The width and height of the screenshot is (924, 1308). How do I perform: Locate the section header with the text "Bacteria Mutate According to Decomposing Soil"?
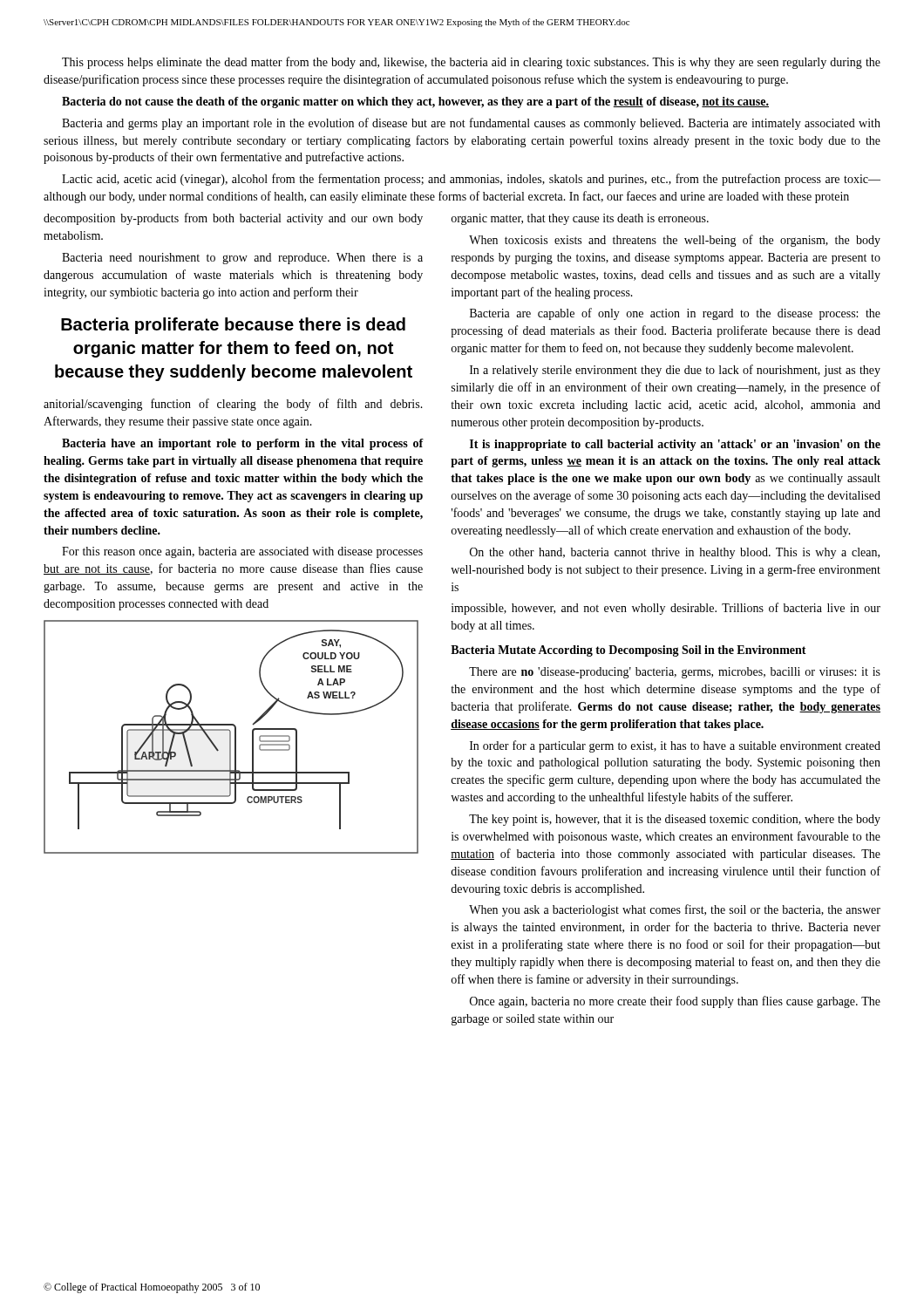[x=628, y=650]
